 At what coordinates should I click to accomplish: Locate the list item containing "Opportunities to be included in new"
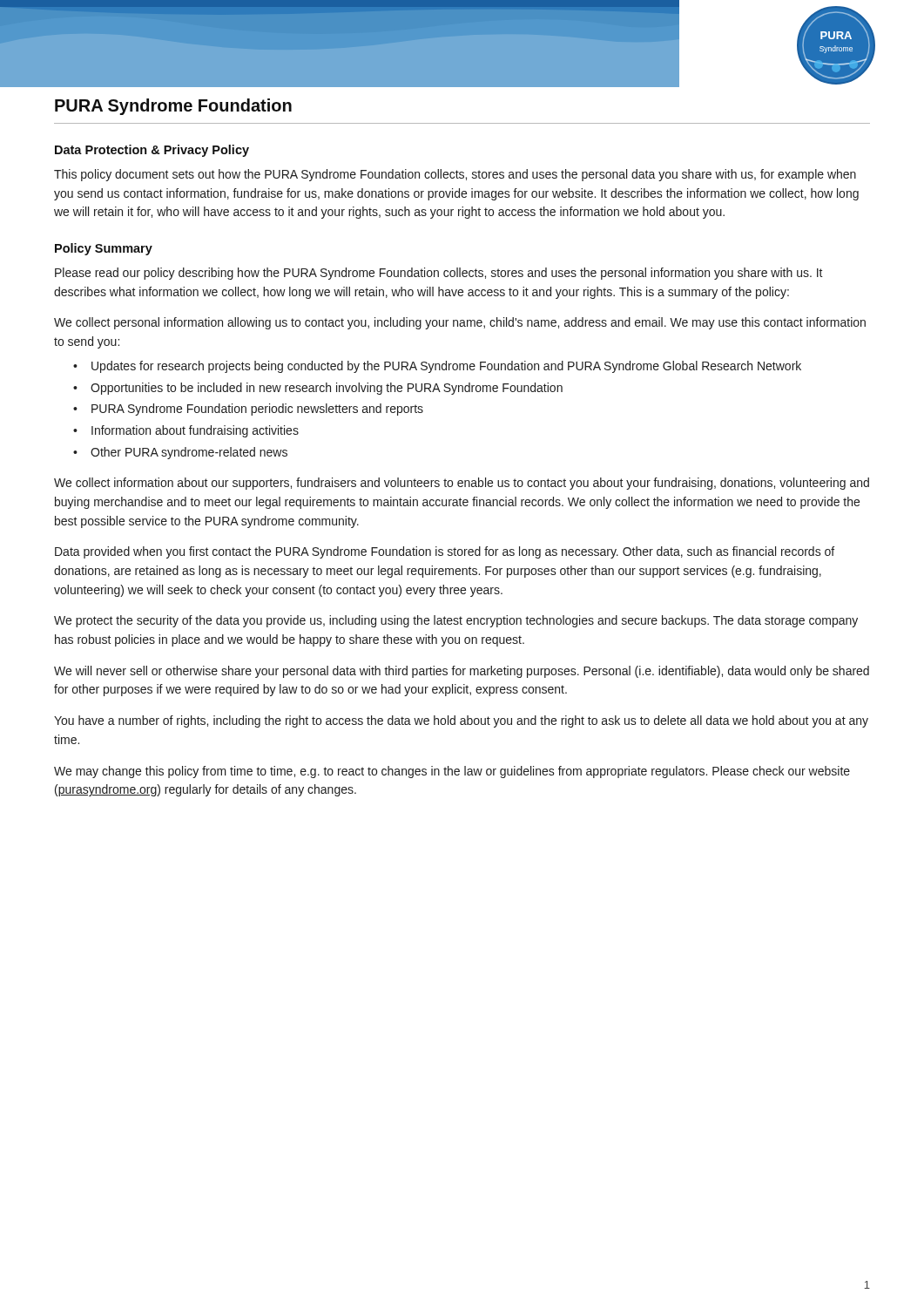tap(476, 388)
